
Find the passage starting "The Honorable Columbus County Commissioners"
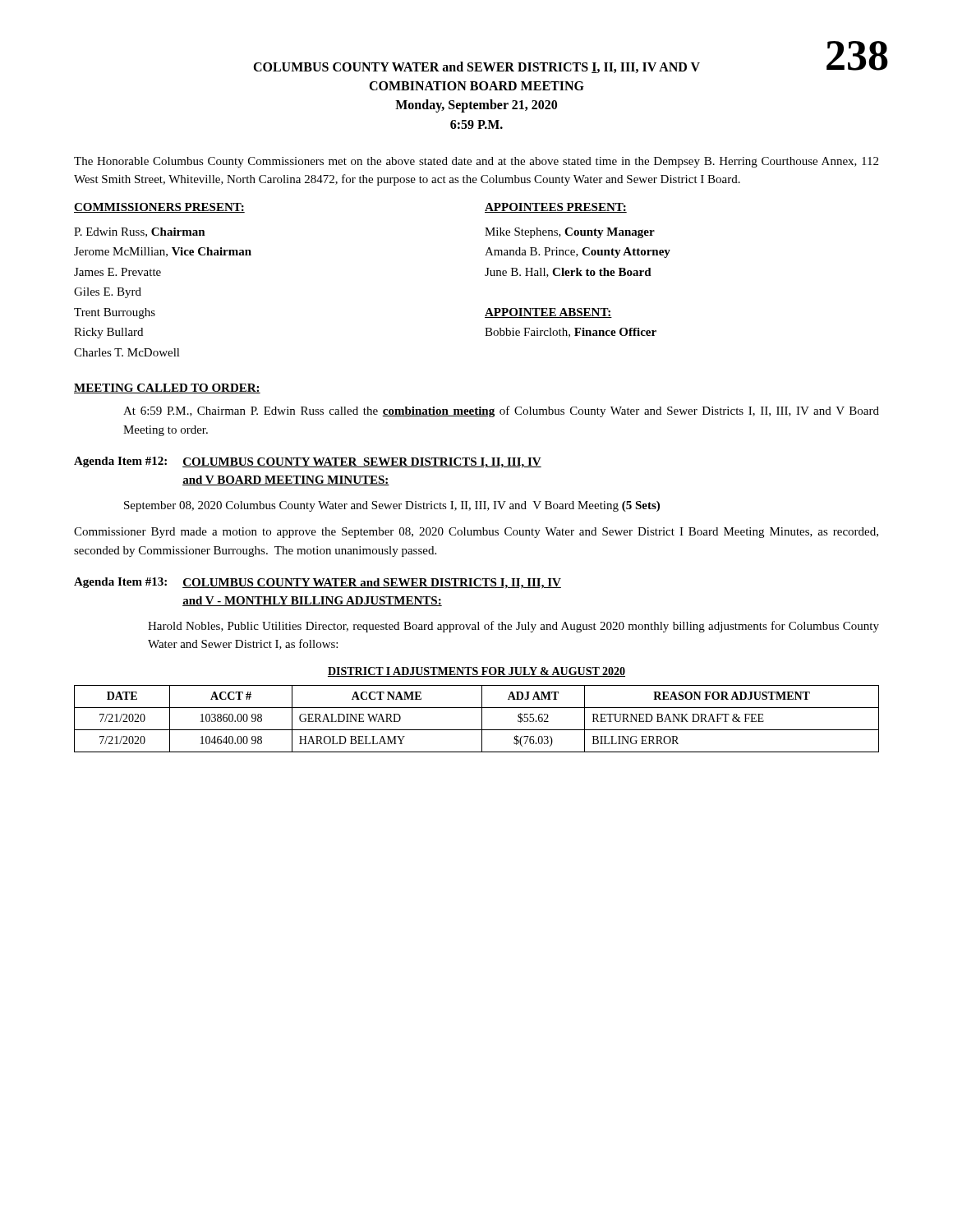pyautogui.click(x=476, y=170)
